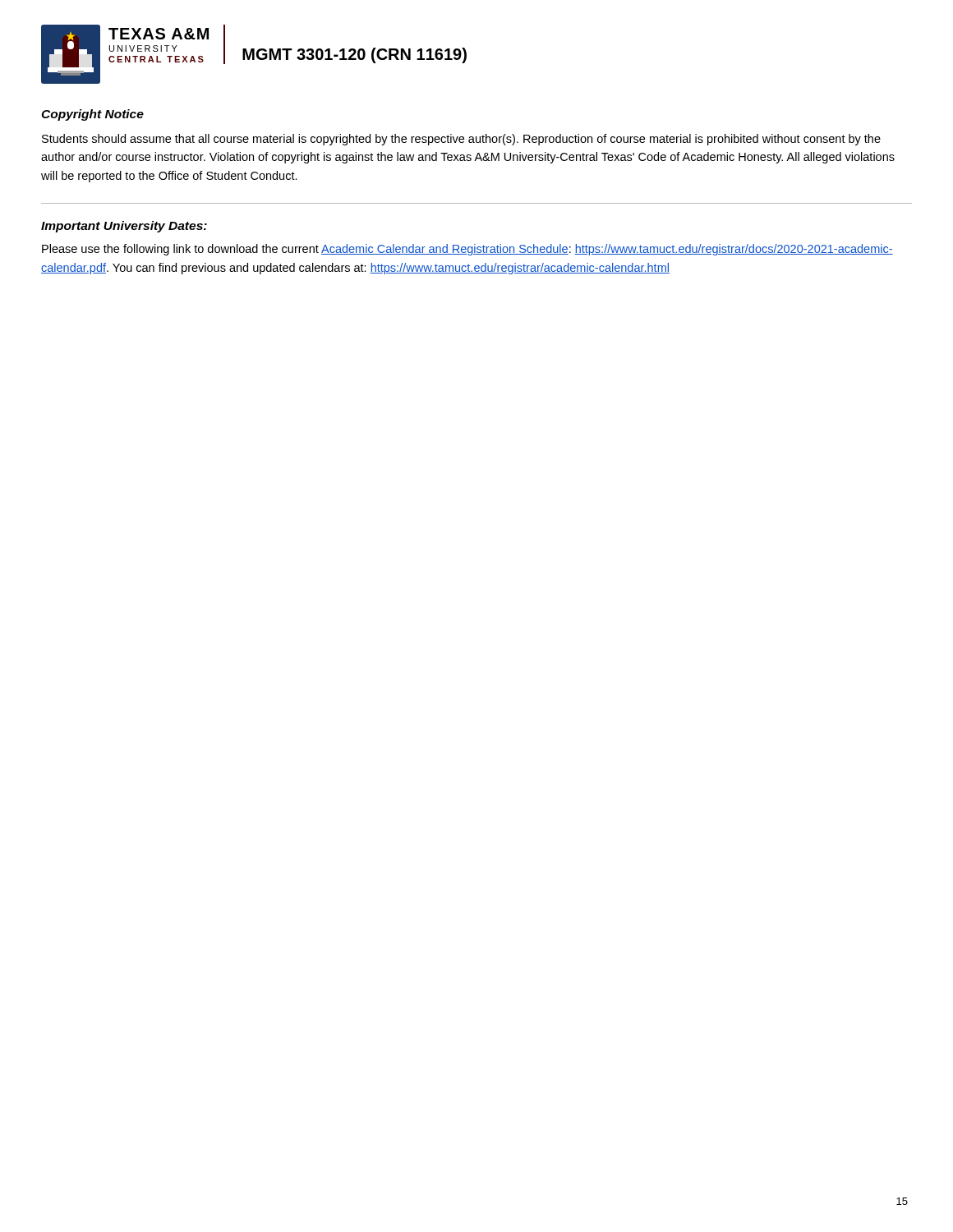Point to the element starting "Please use the following"
This screenshot has height=1232, width=953.
tap(467, 258)
